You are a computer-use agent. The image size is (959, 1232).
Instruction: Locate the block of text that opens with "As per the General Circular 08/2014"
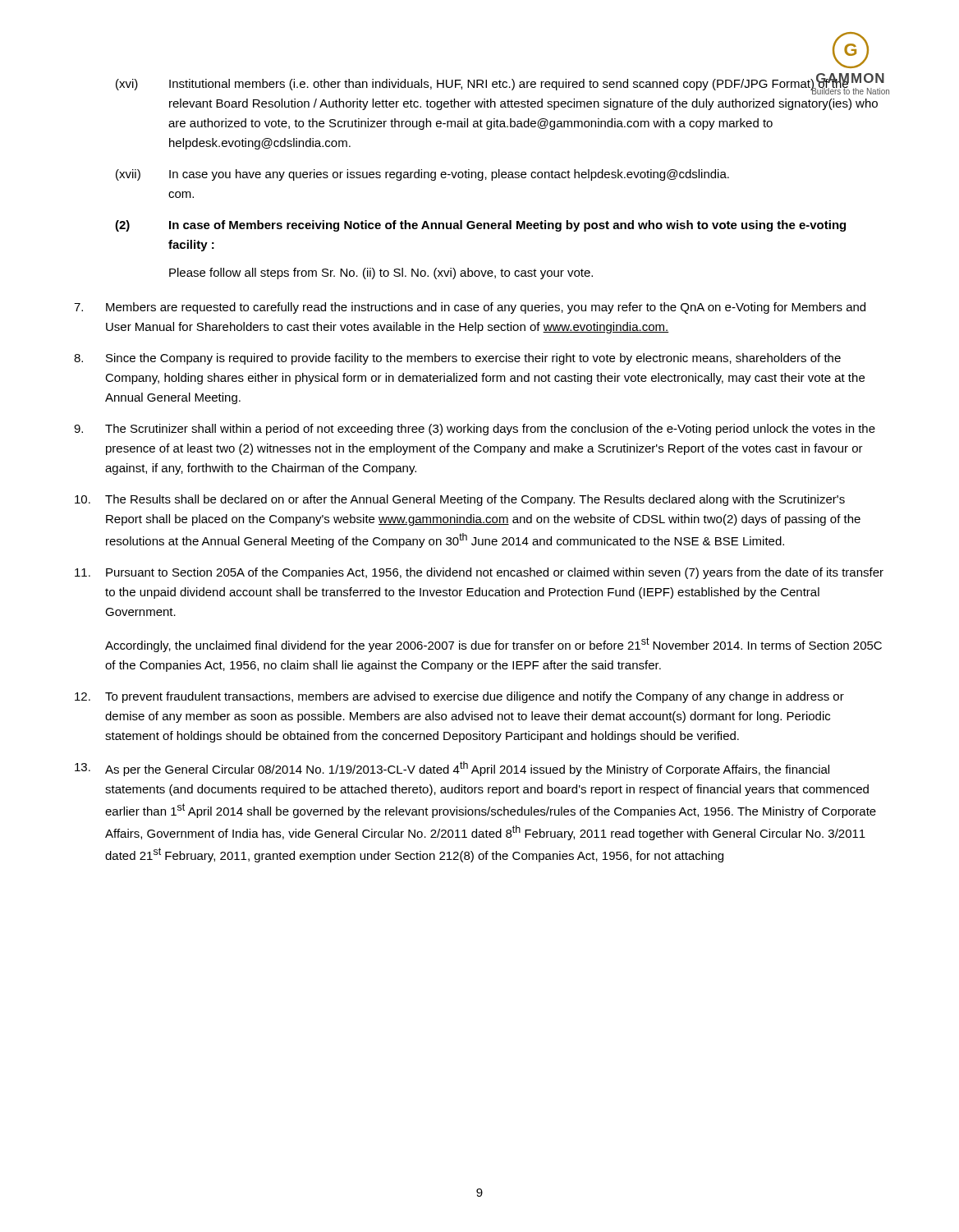point(480,812)
